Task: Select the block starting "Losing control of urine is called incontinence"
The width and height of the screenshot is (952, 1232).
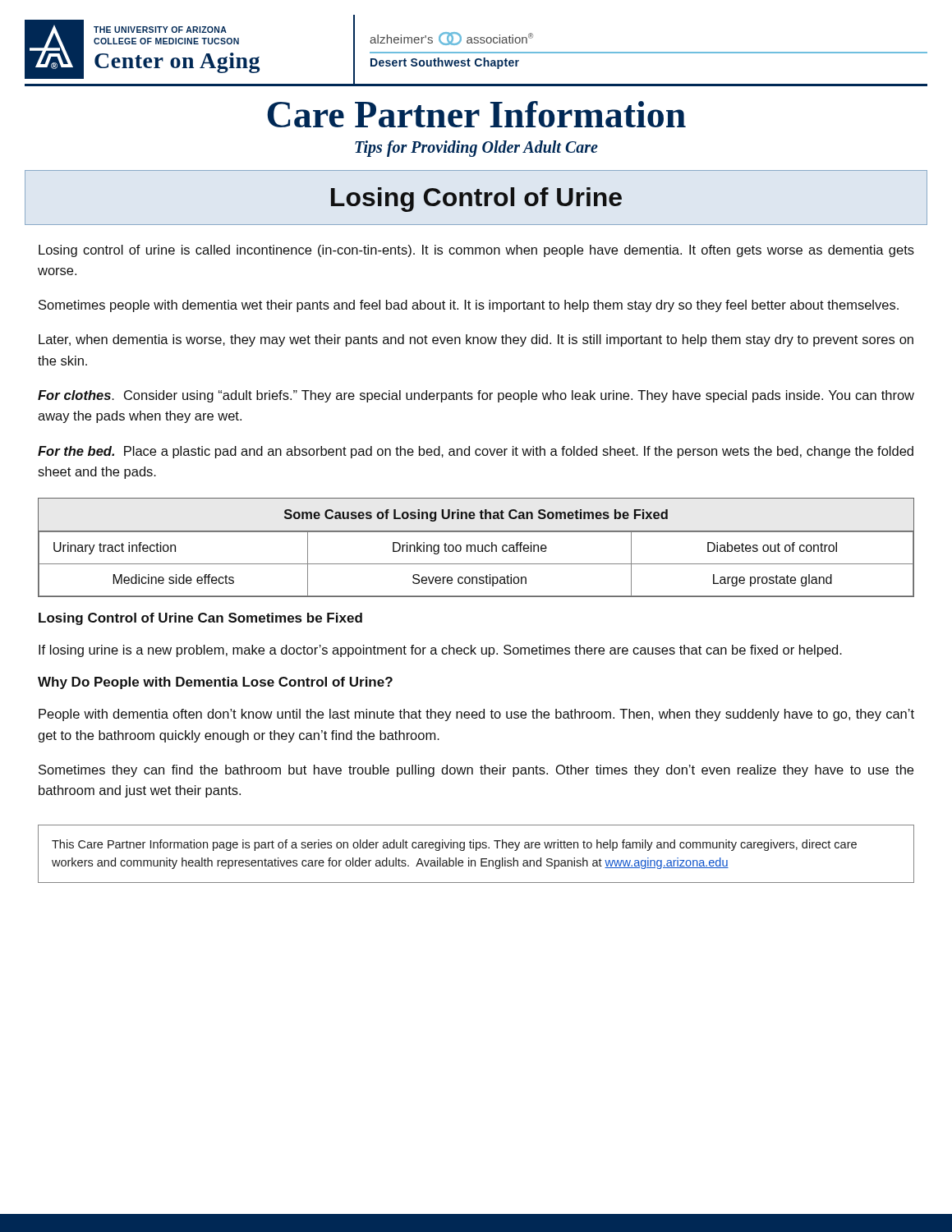Action: (x=476, y=260)
